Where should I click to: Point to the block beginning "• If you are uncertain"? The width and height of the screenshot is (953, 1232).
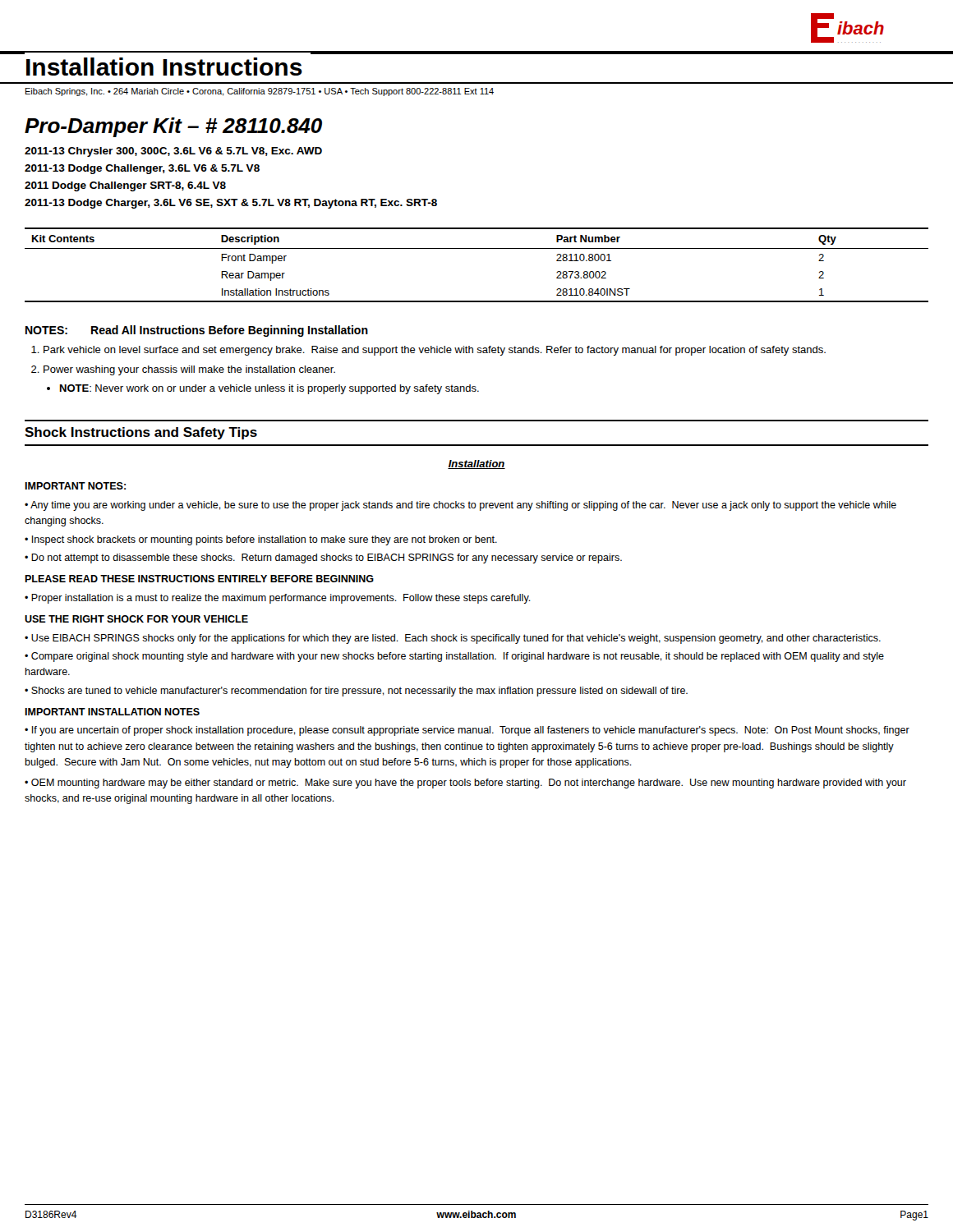coord(467,746)
